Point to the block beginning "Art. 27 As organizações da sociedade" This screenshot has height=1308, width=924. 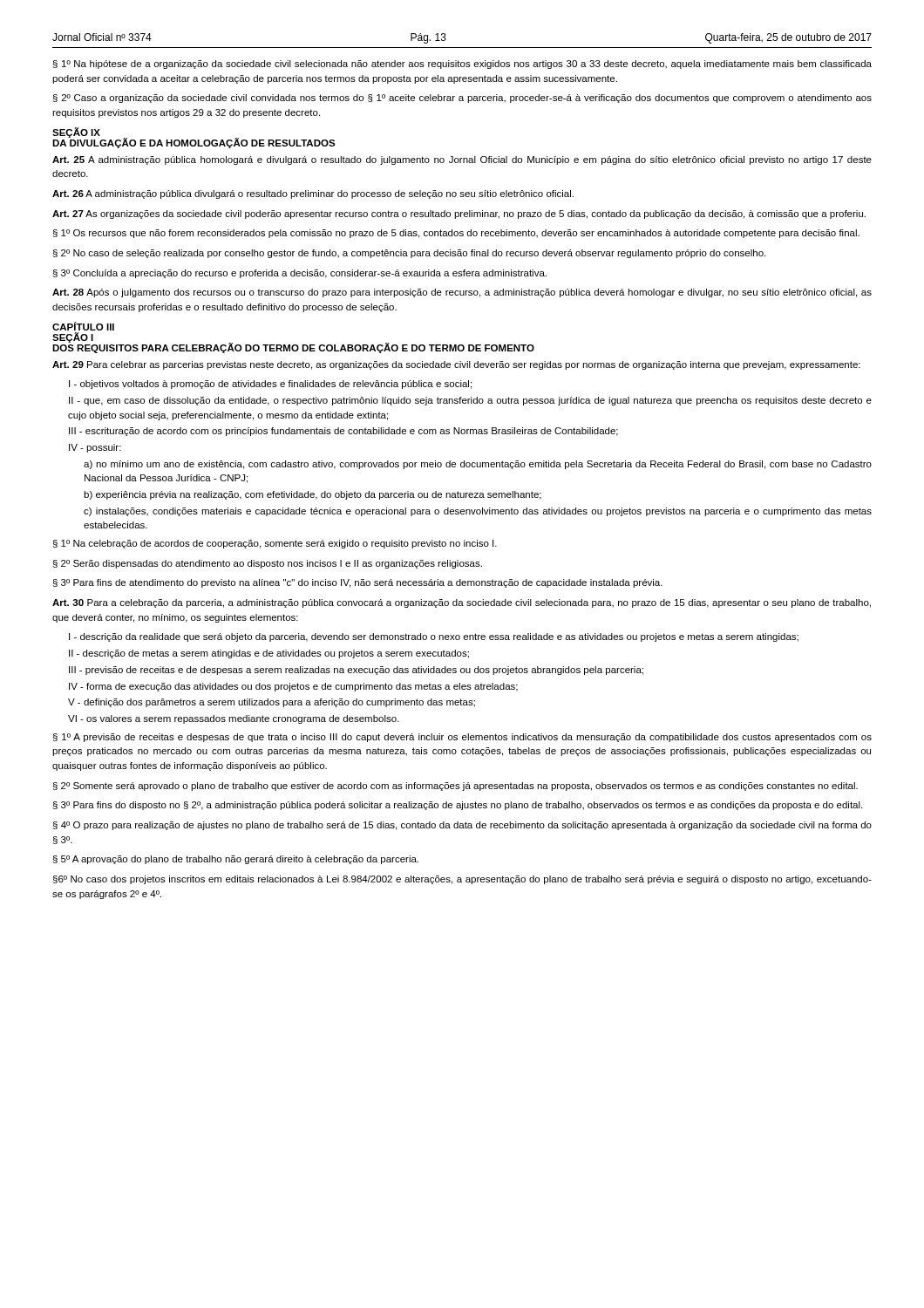(459, 213)
